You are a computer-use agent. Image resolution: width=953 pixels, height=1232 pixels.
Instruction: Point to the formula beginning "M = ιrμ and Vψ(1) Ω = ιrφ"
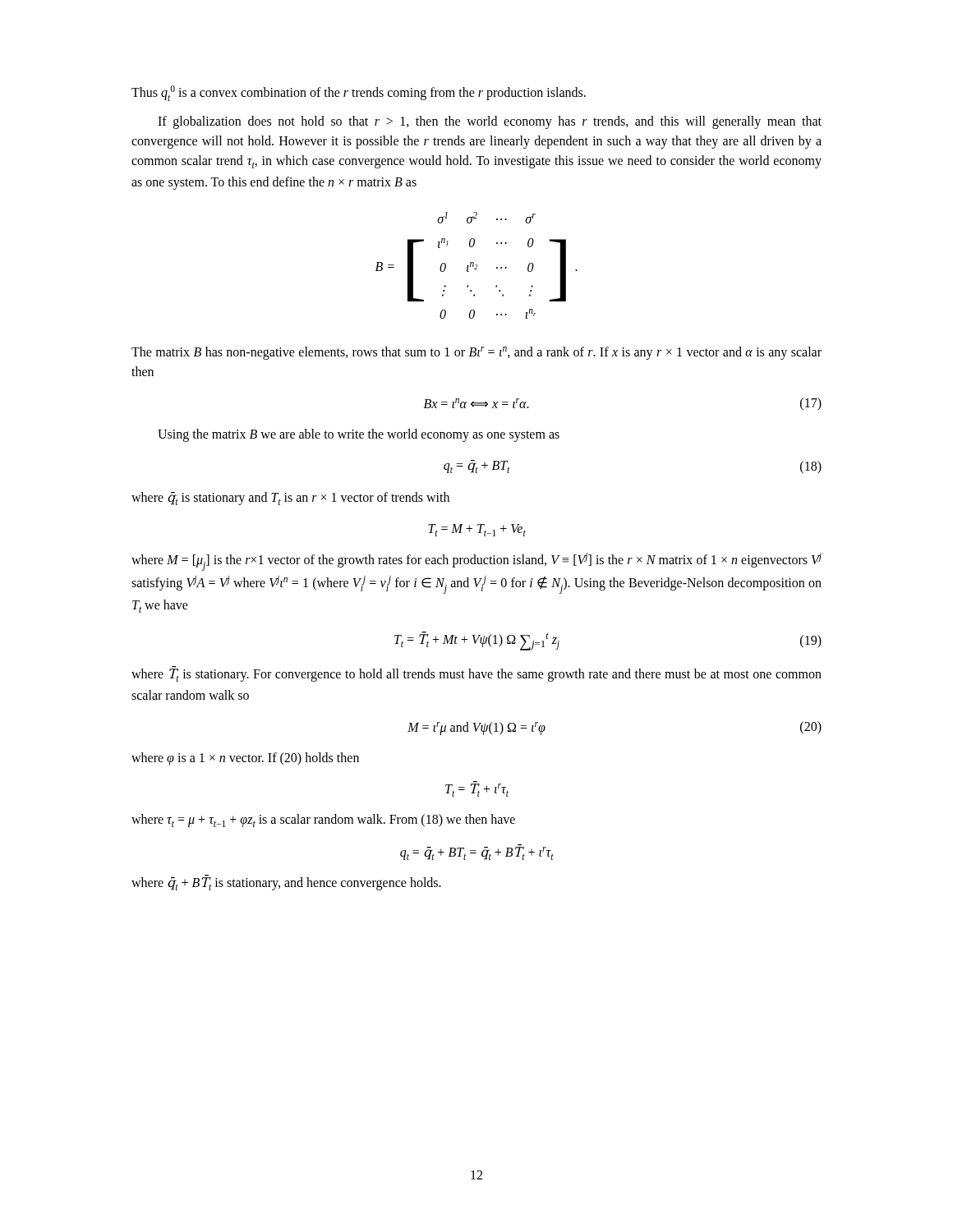click(x=482, y=728)
